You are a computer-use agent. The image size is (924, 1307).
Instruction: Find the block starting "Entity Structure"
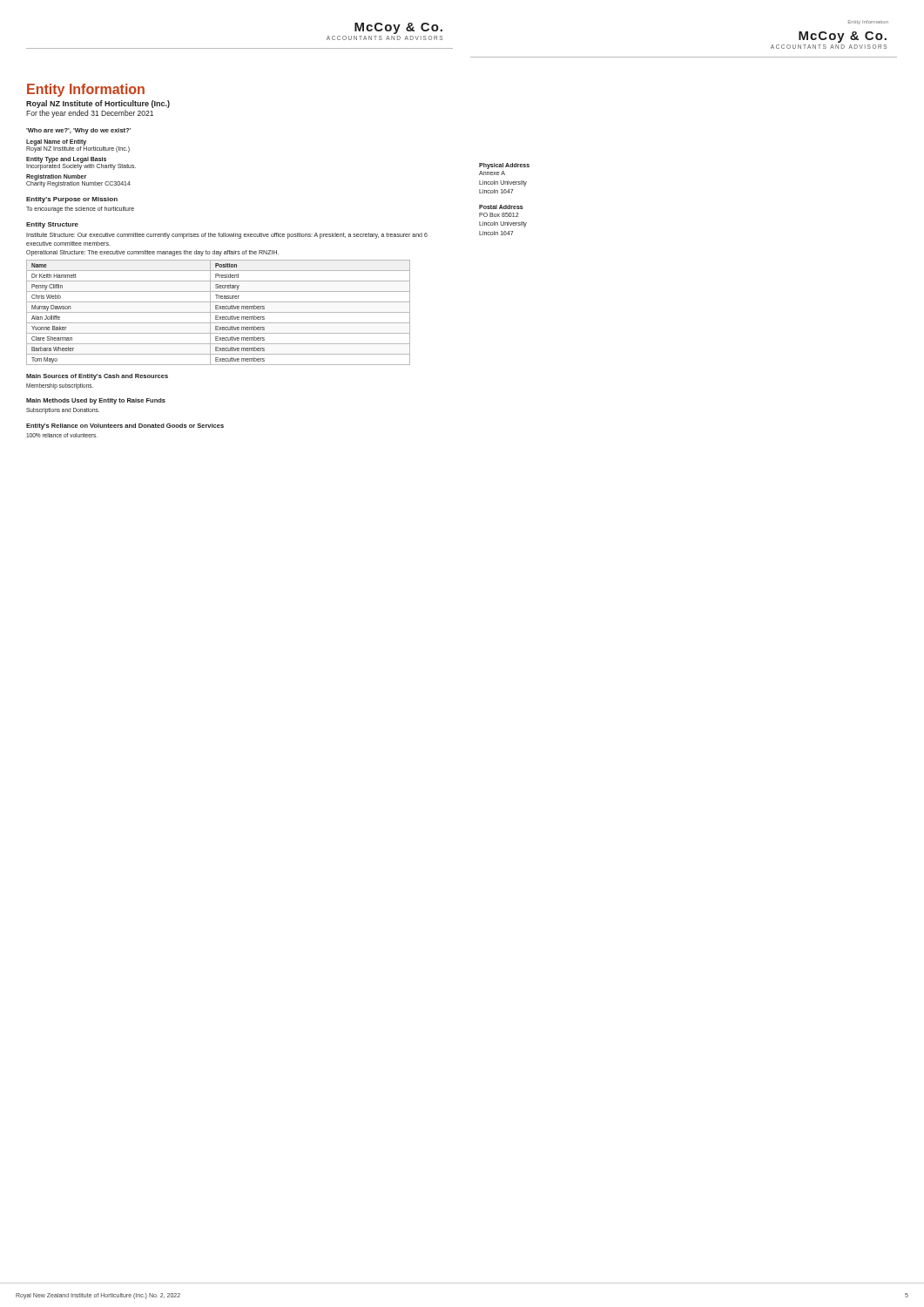point(52,224)
